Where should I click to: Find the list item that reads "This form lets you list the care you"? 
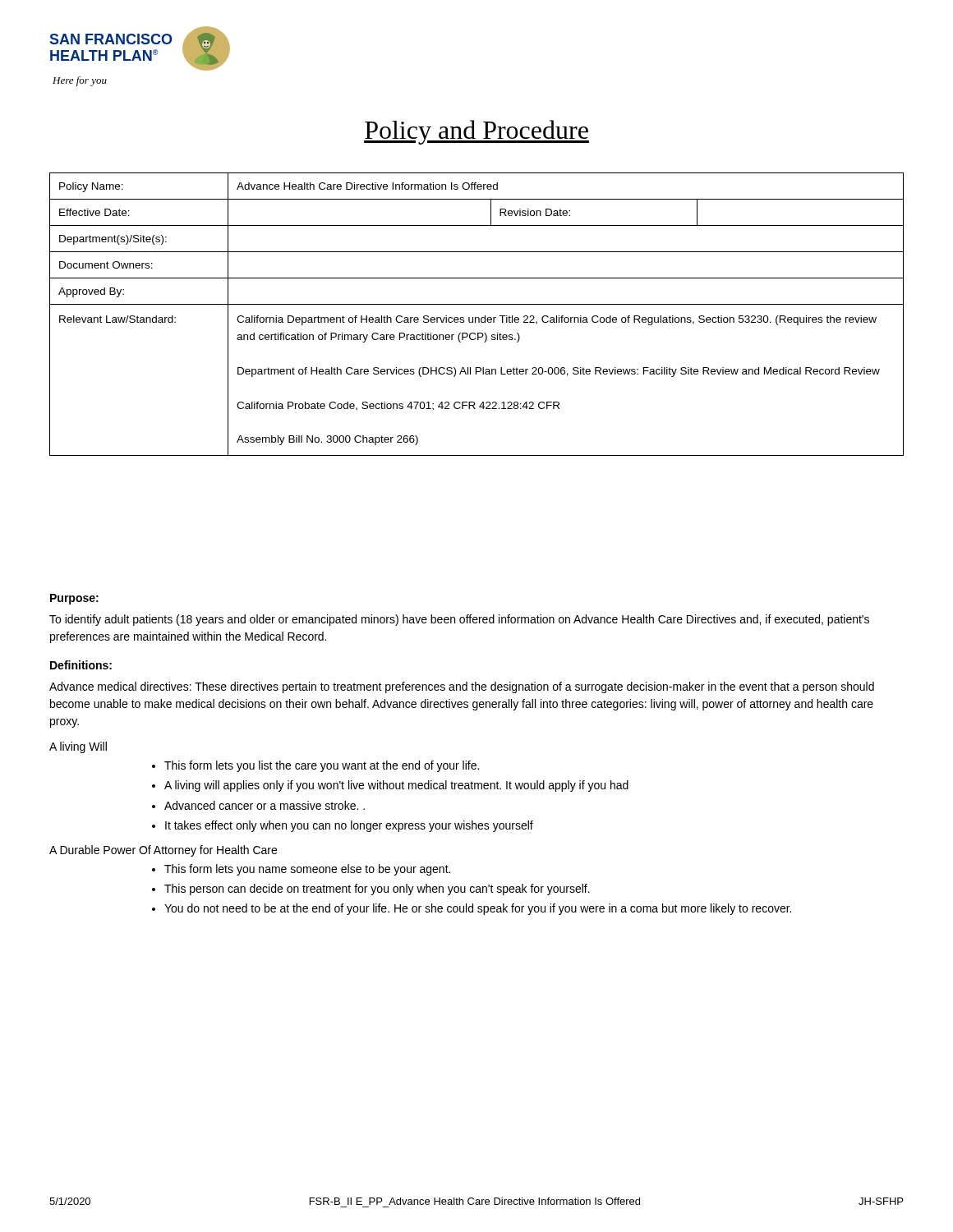pyautogui.click(x=322, y=766)
